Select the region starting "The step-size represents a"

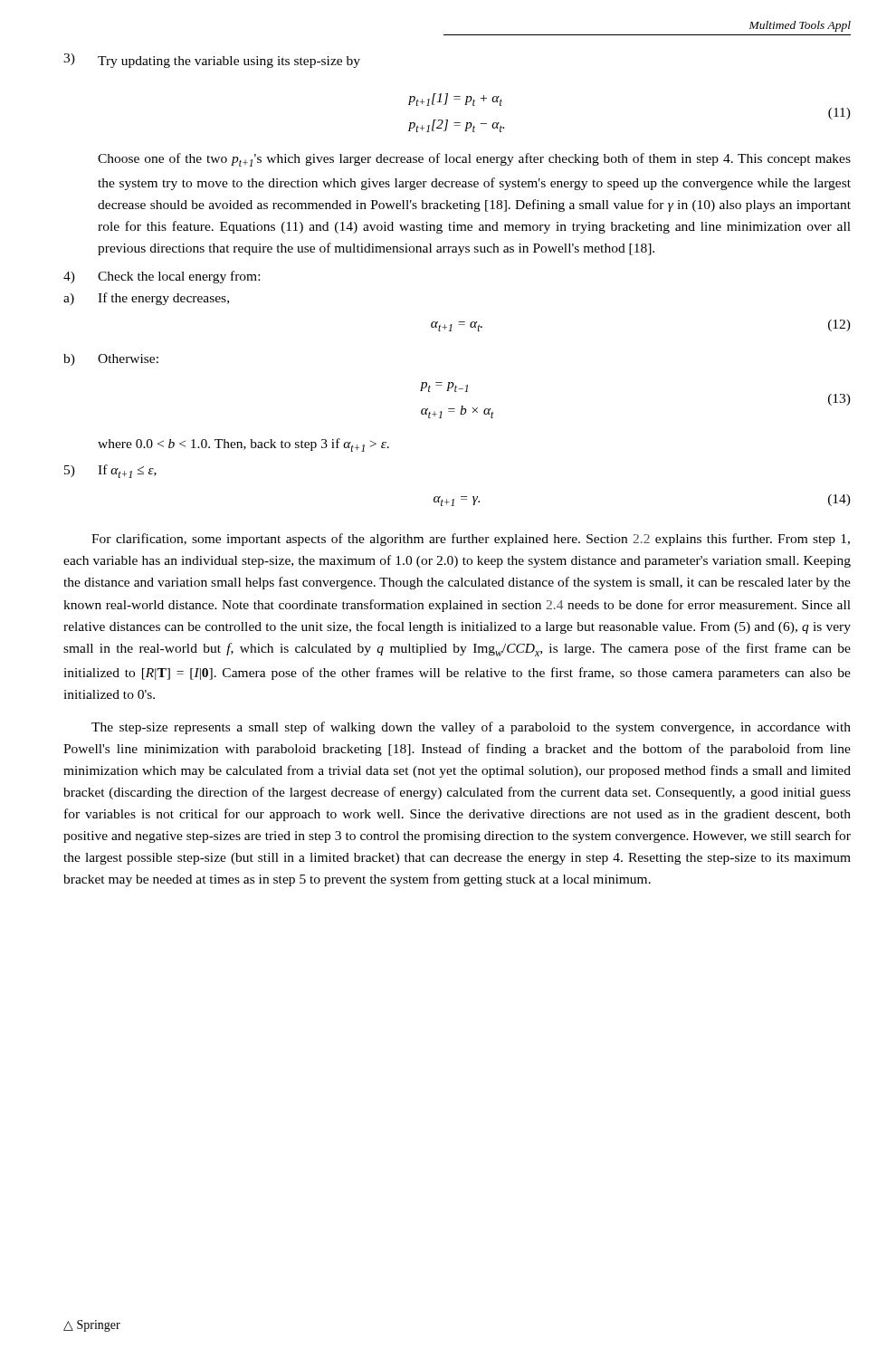pos(457,803)
